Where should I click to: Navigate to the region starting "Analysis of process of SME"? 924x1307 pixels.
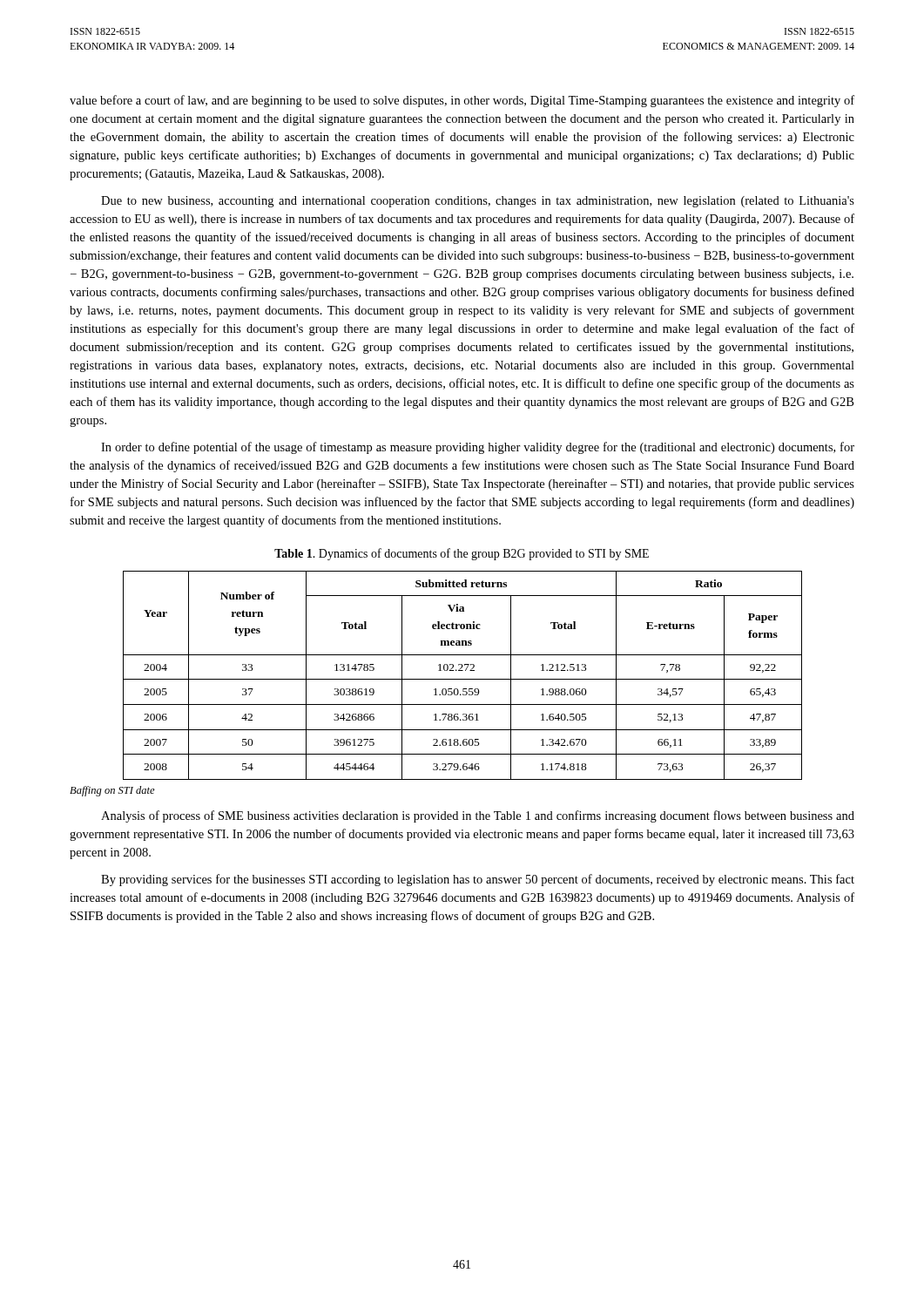pyautogui.click(x=462, y=834)
